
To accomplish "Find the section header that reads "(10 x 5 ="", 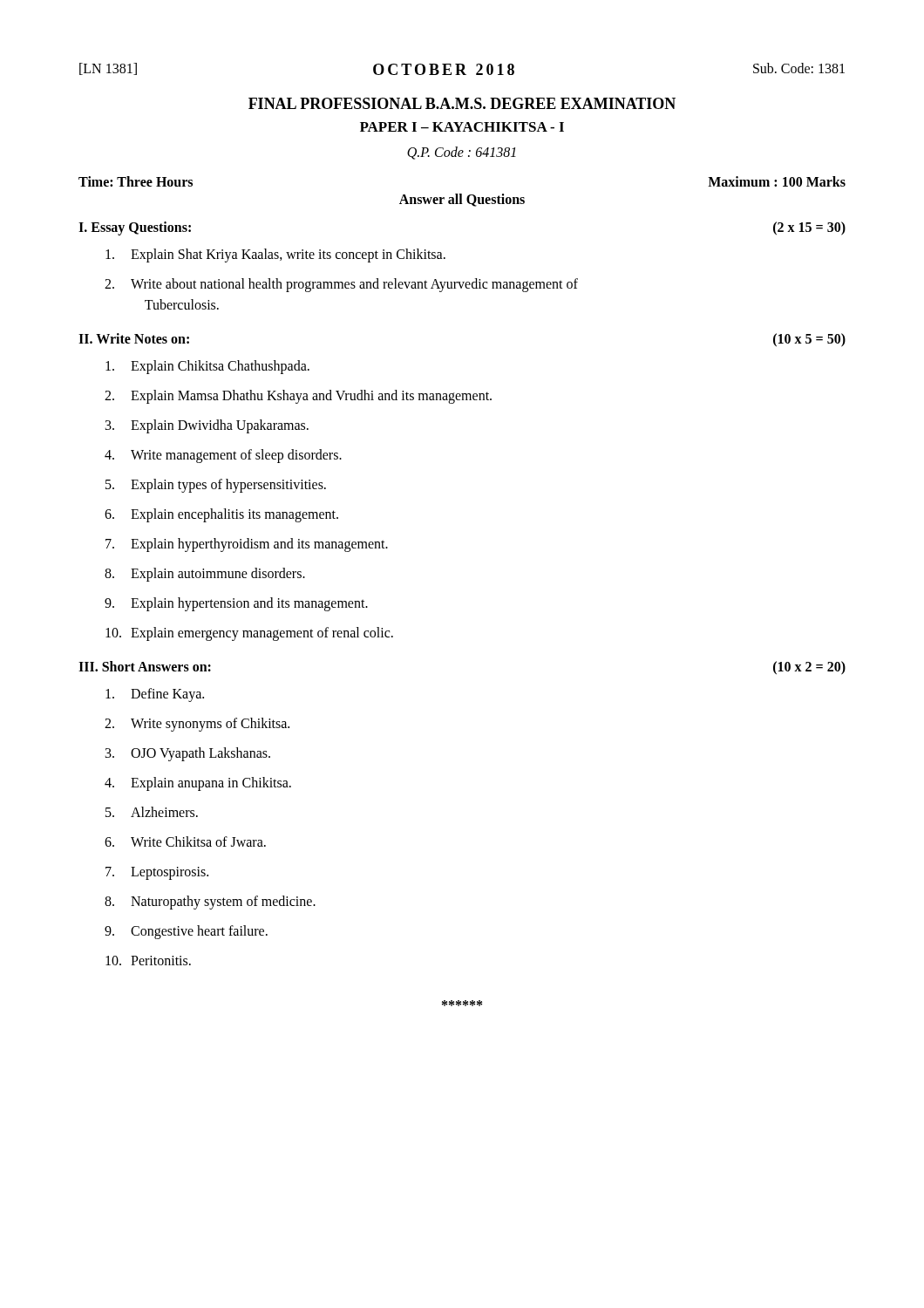I will click(809, 339).
